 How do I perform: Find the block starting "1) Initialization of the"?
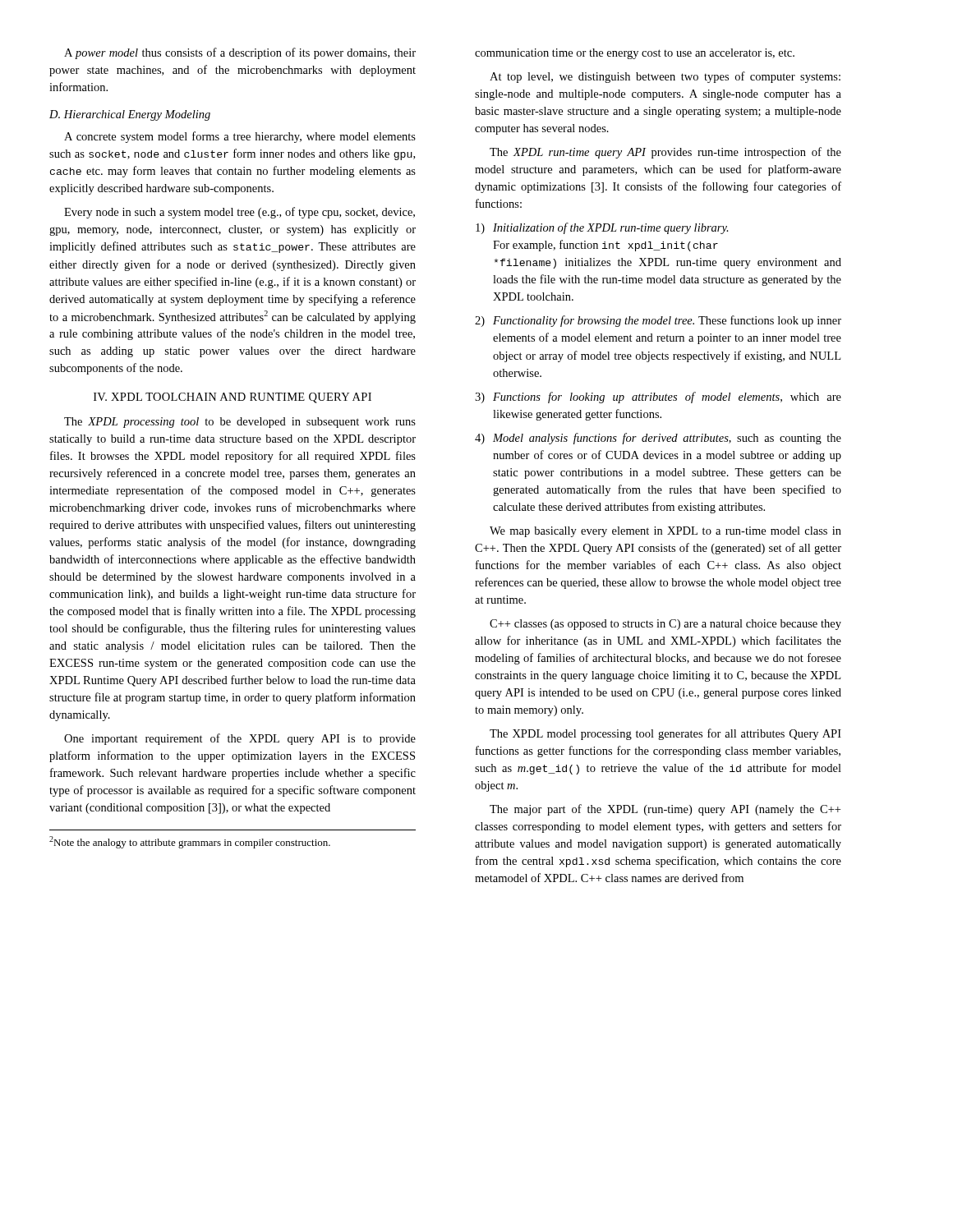658,263
